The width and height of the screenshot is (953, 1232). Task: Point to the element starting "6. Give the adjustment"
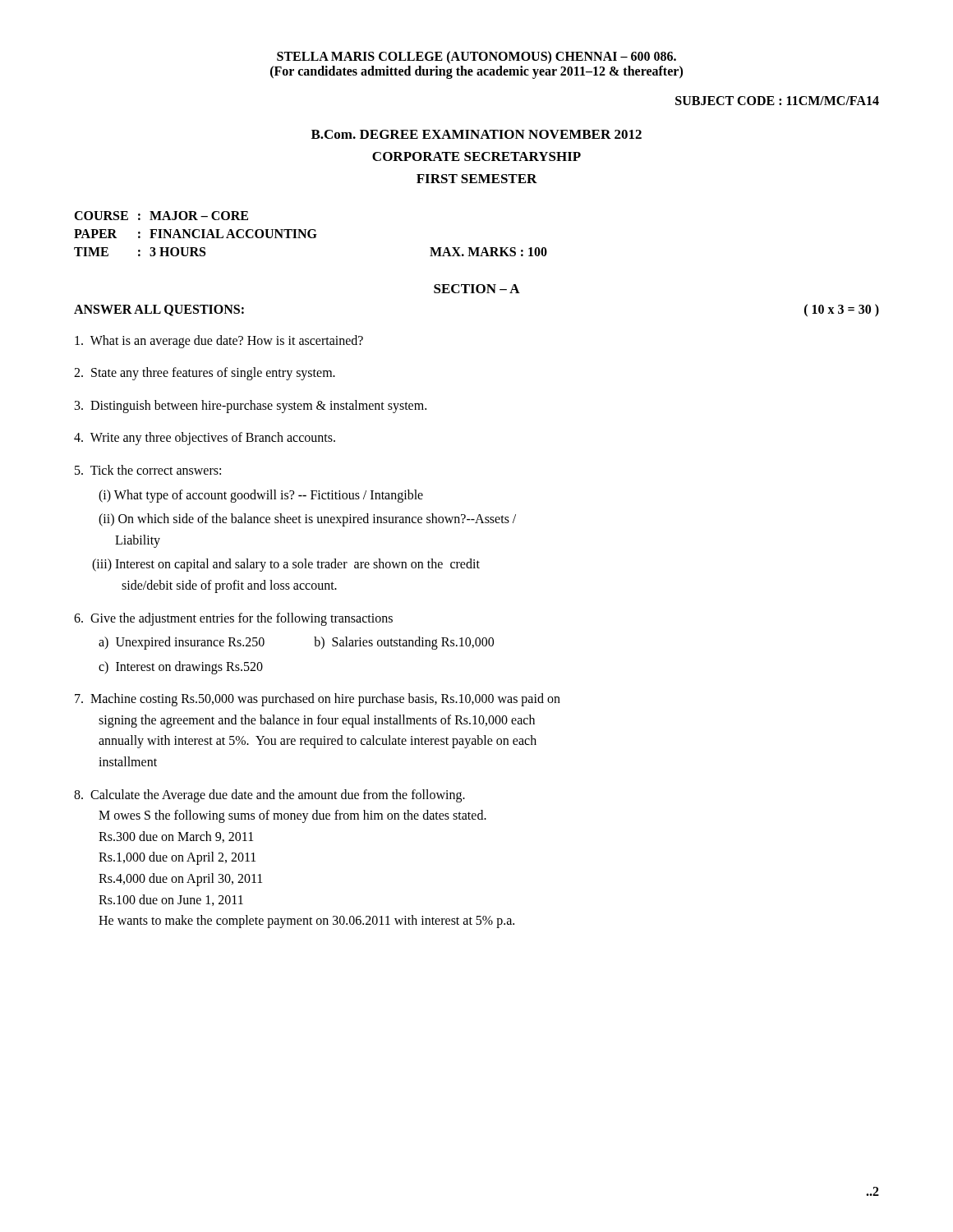[x=476, y=642]
